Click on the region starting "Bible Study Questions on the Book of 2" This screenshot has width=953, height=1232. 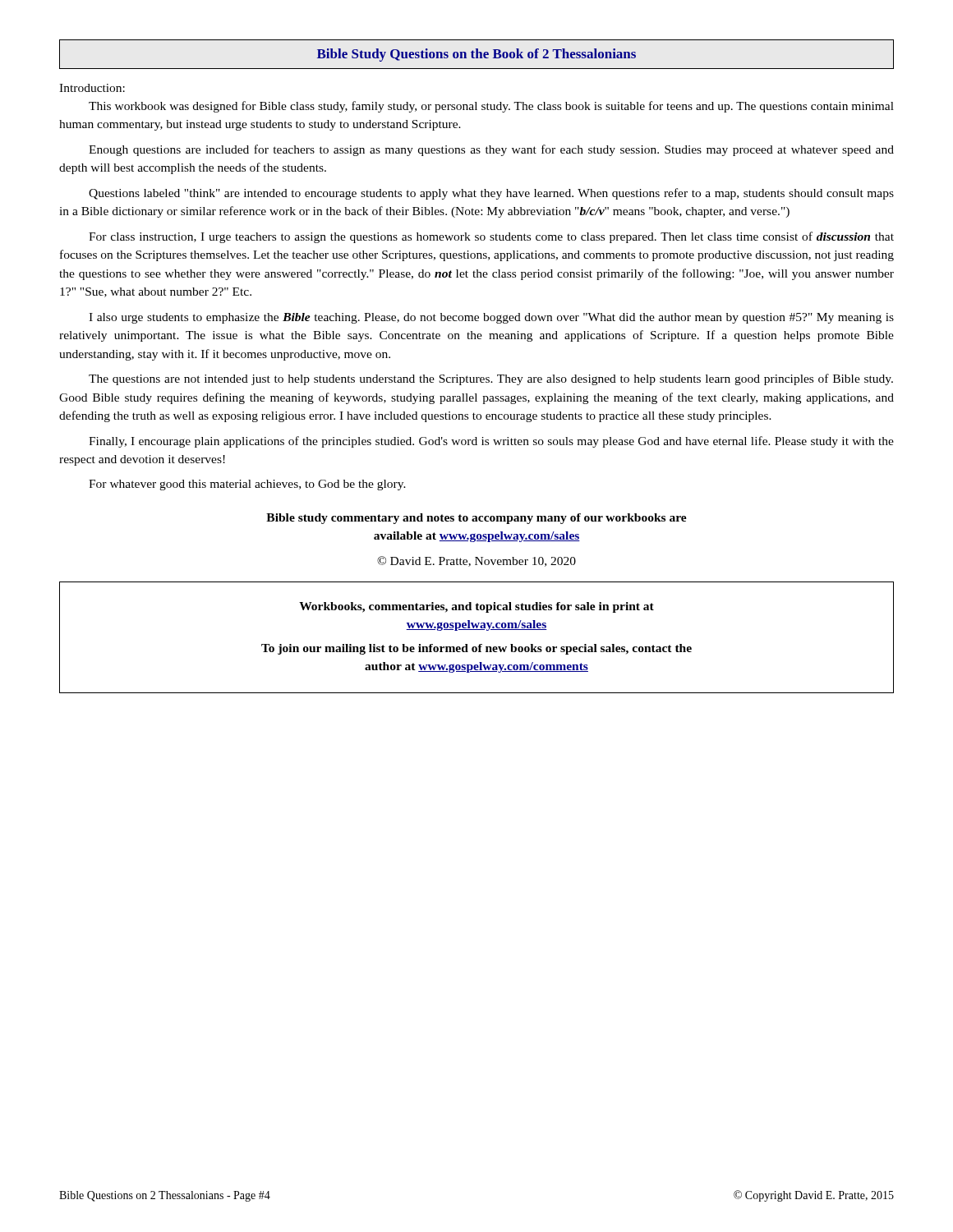pos(476,54)
